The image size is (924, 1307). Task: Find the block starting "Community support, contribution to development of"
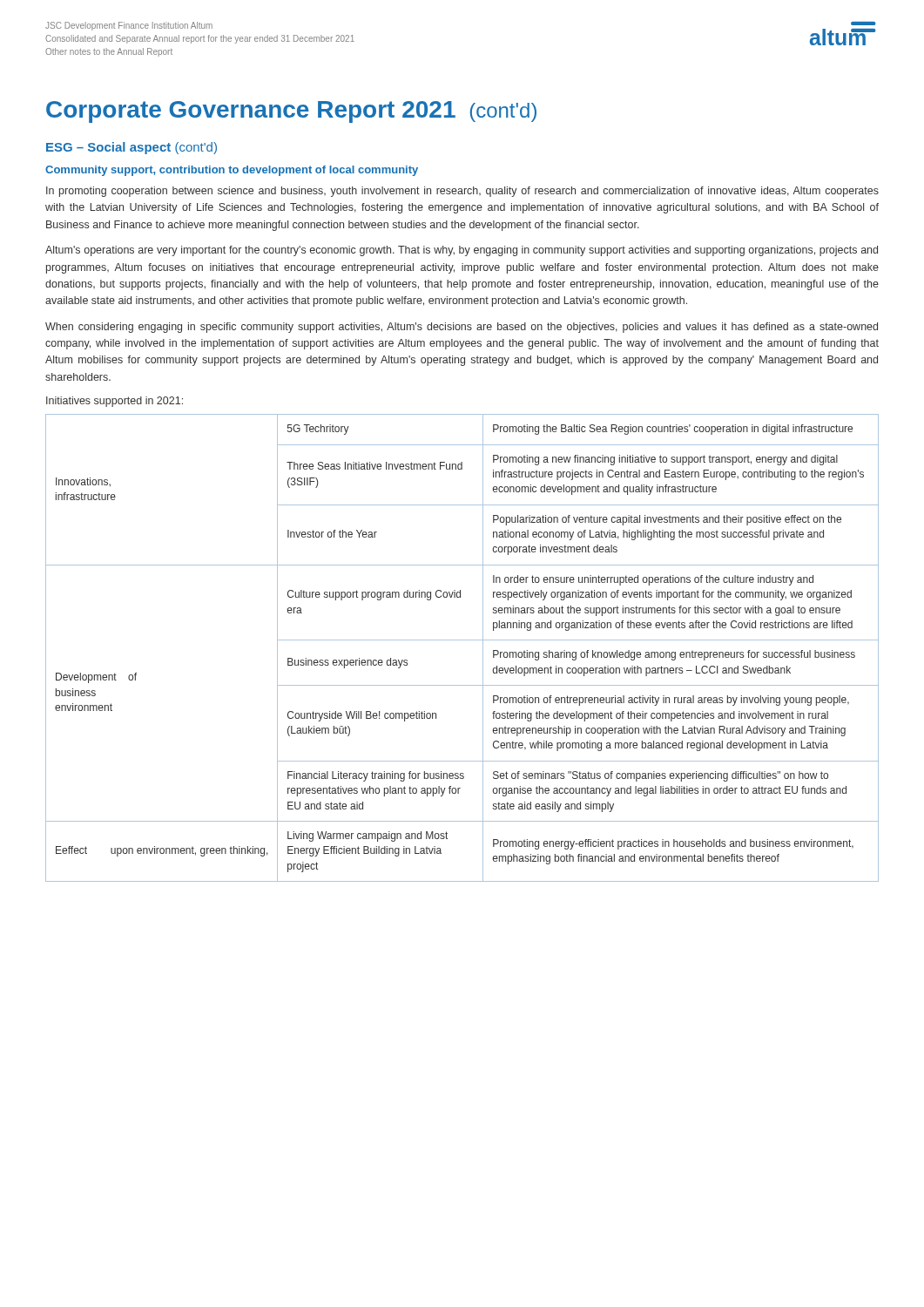[x=232, y=170]
